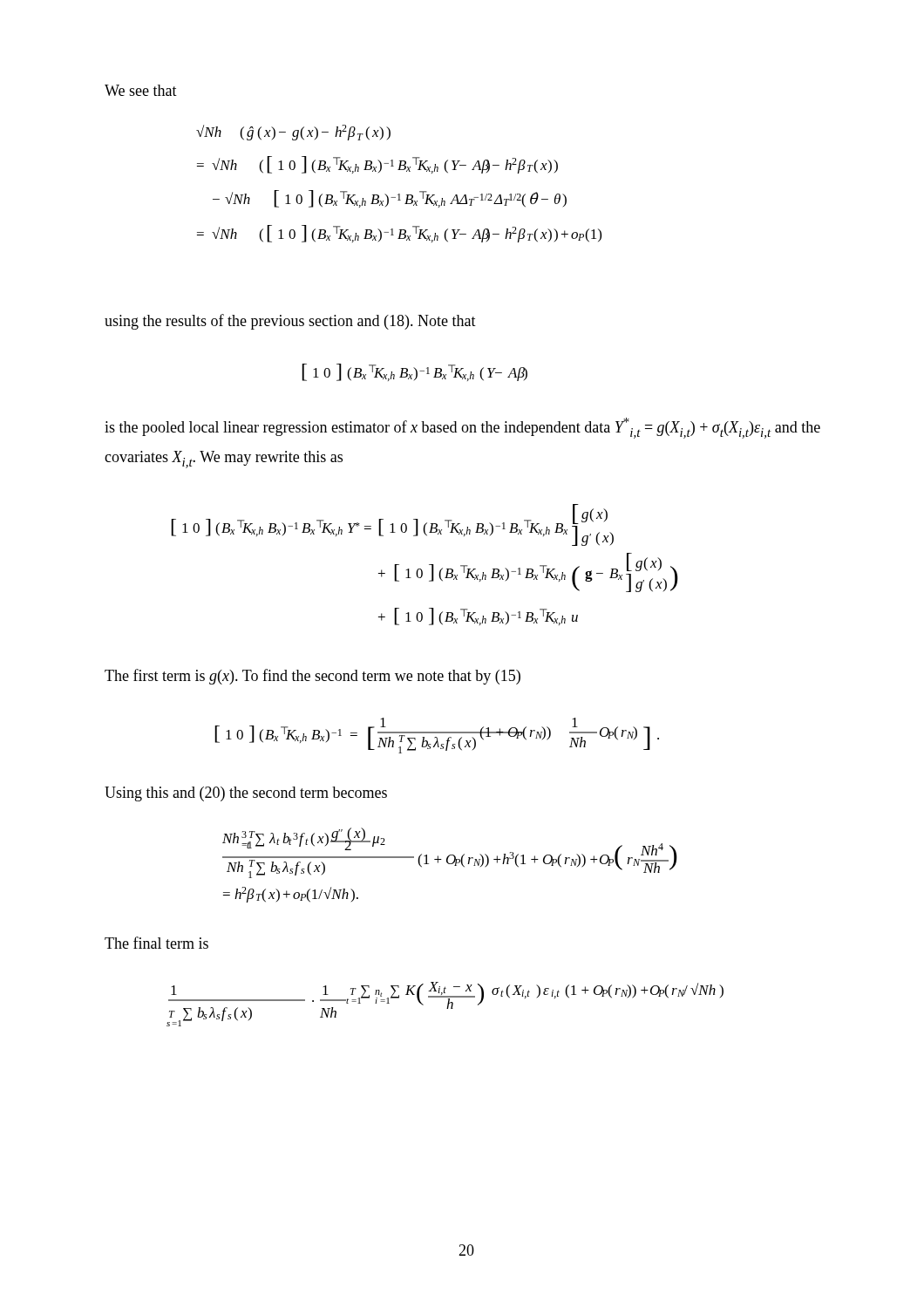924x1308 pixels.
Task: Click on the block starting "1 T s =1"
Action: [466, 1004]
